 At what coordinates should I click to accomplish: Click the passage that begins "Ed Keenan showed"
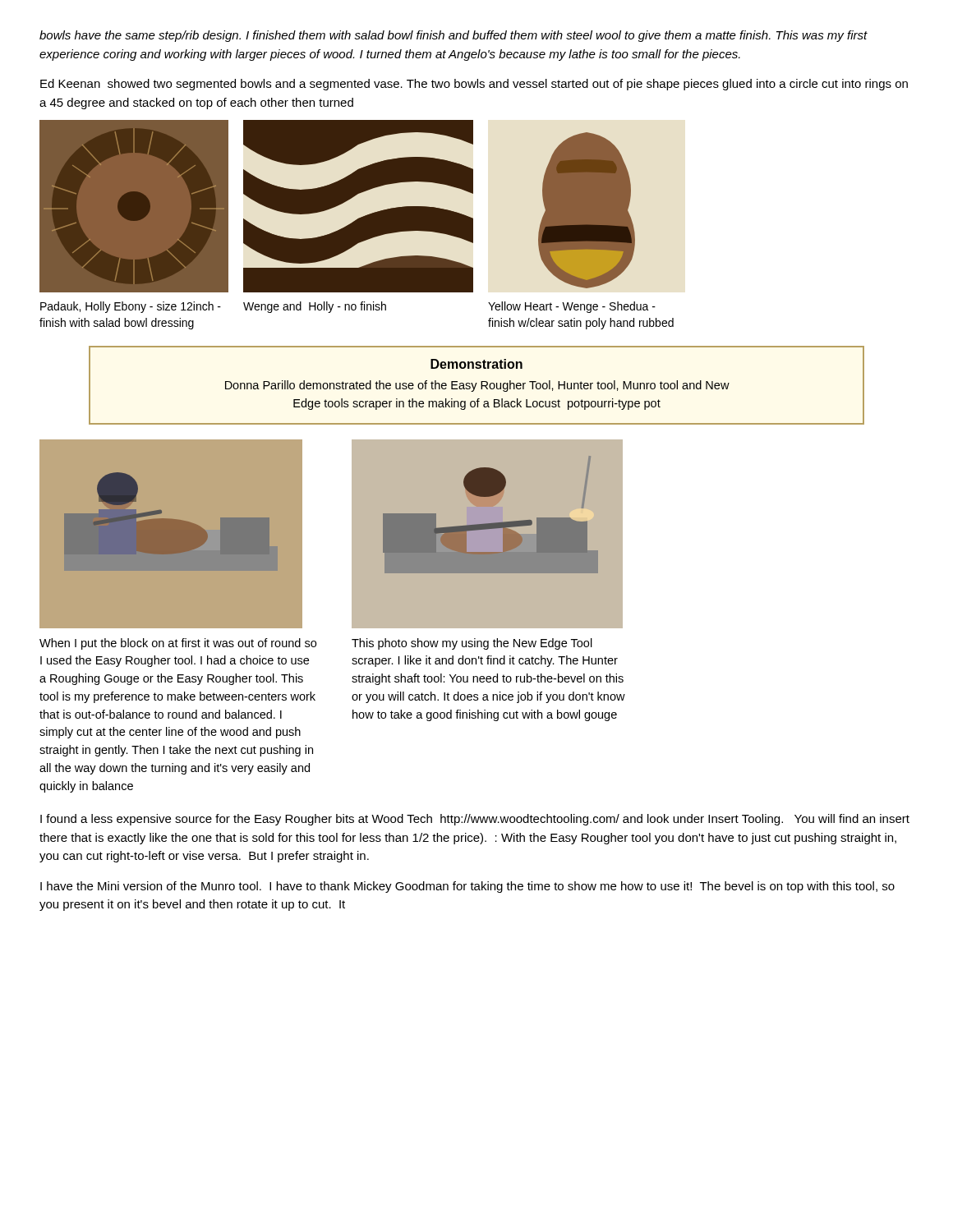click(474, 93)
